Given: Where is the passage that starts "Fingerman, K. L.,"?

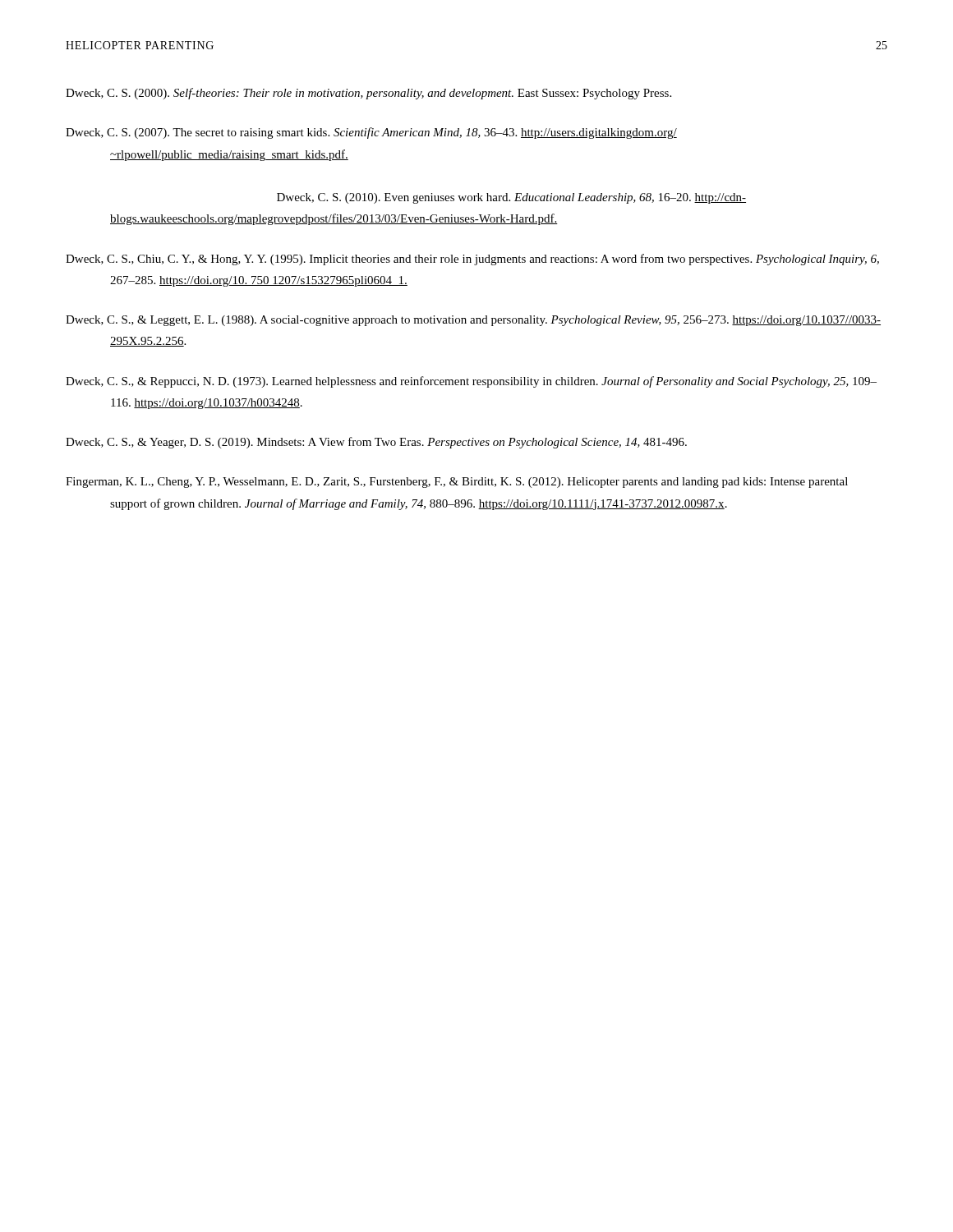Looking at the screenshot, I should pos(457,492).
